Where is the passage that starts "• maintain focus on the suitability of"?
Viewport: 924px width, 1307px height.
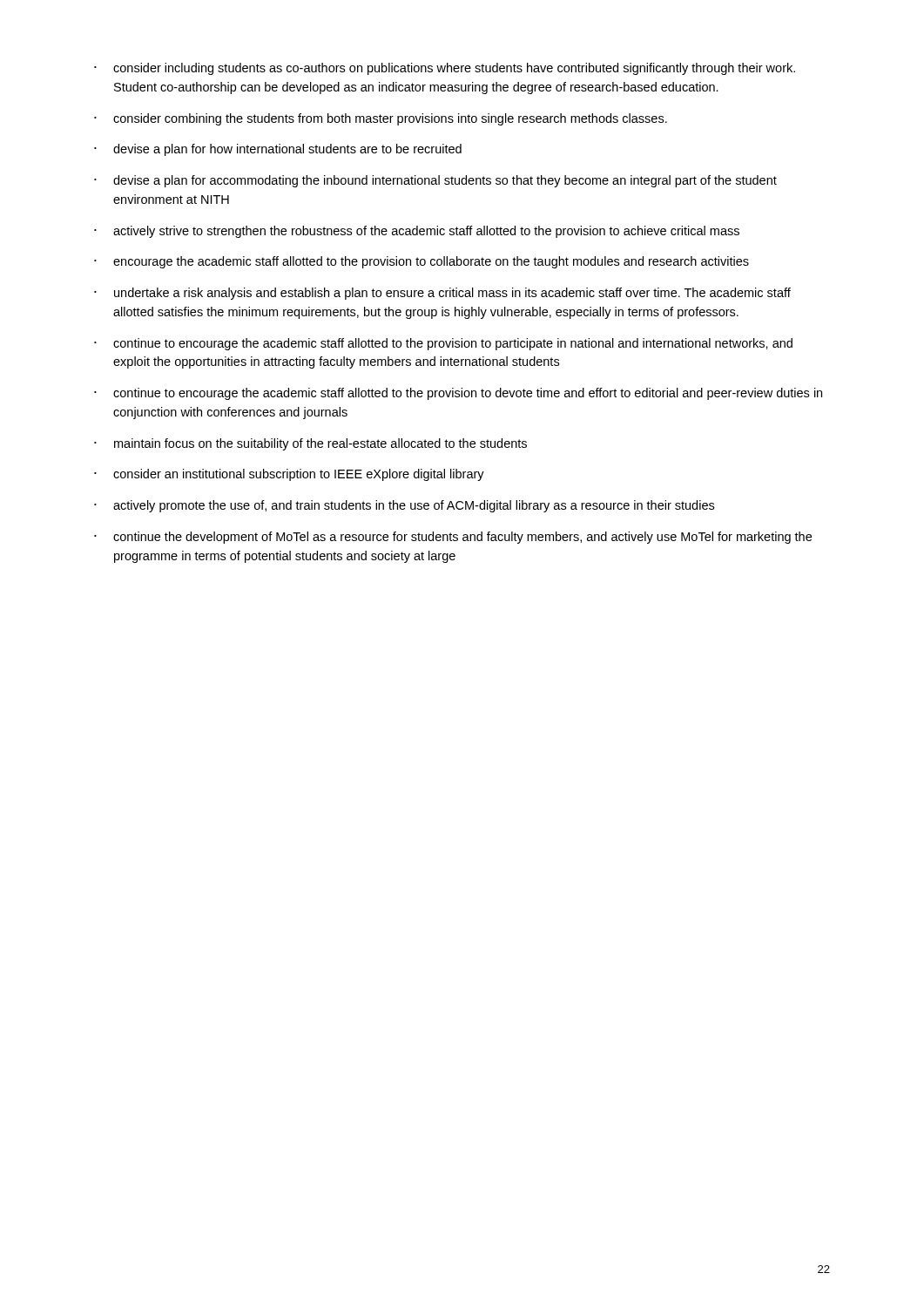click(x=311, y=444)
